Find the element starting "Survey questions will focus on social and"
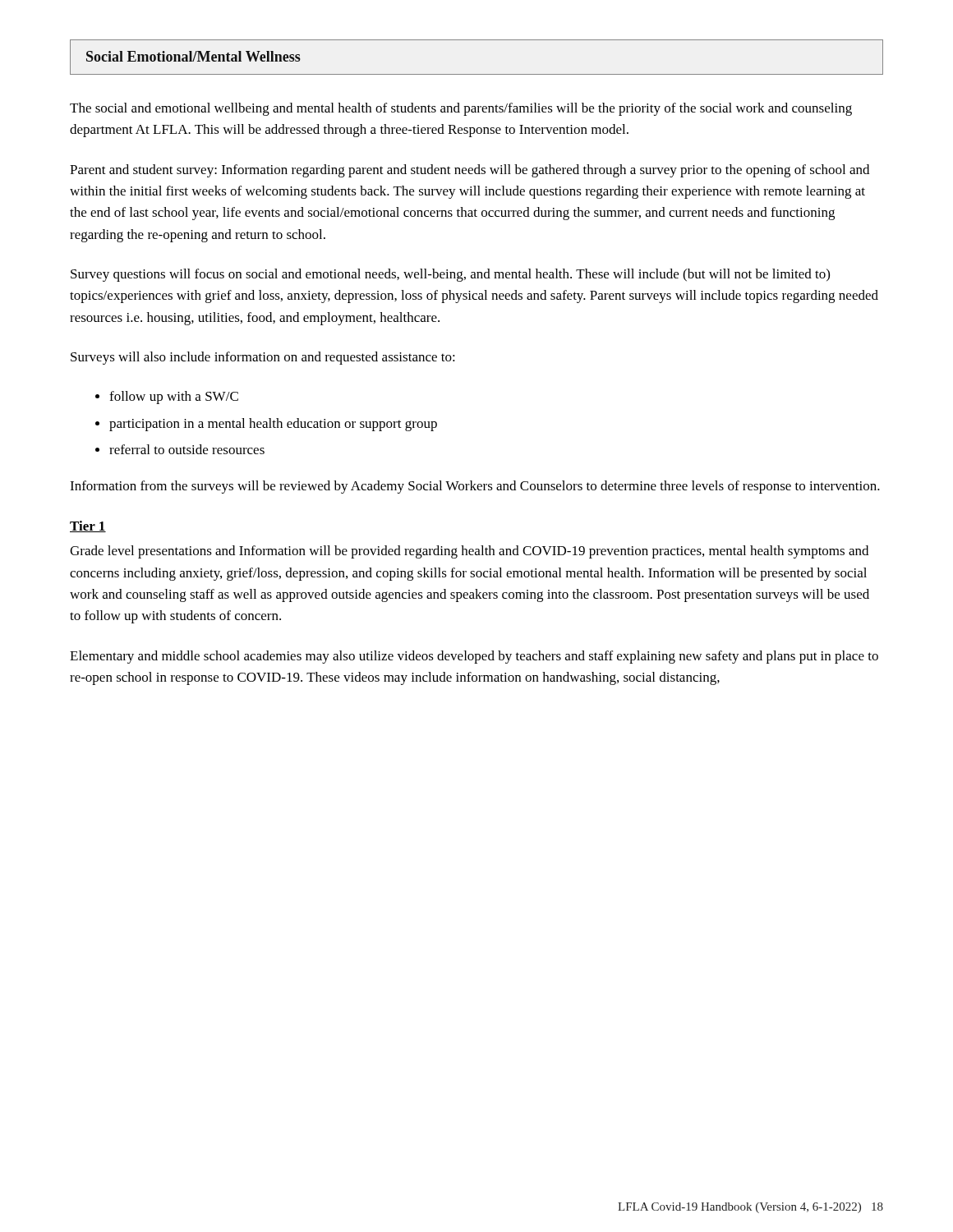The image size is (953, 1232). [474, 296]
